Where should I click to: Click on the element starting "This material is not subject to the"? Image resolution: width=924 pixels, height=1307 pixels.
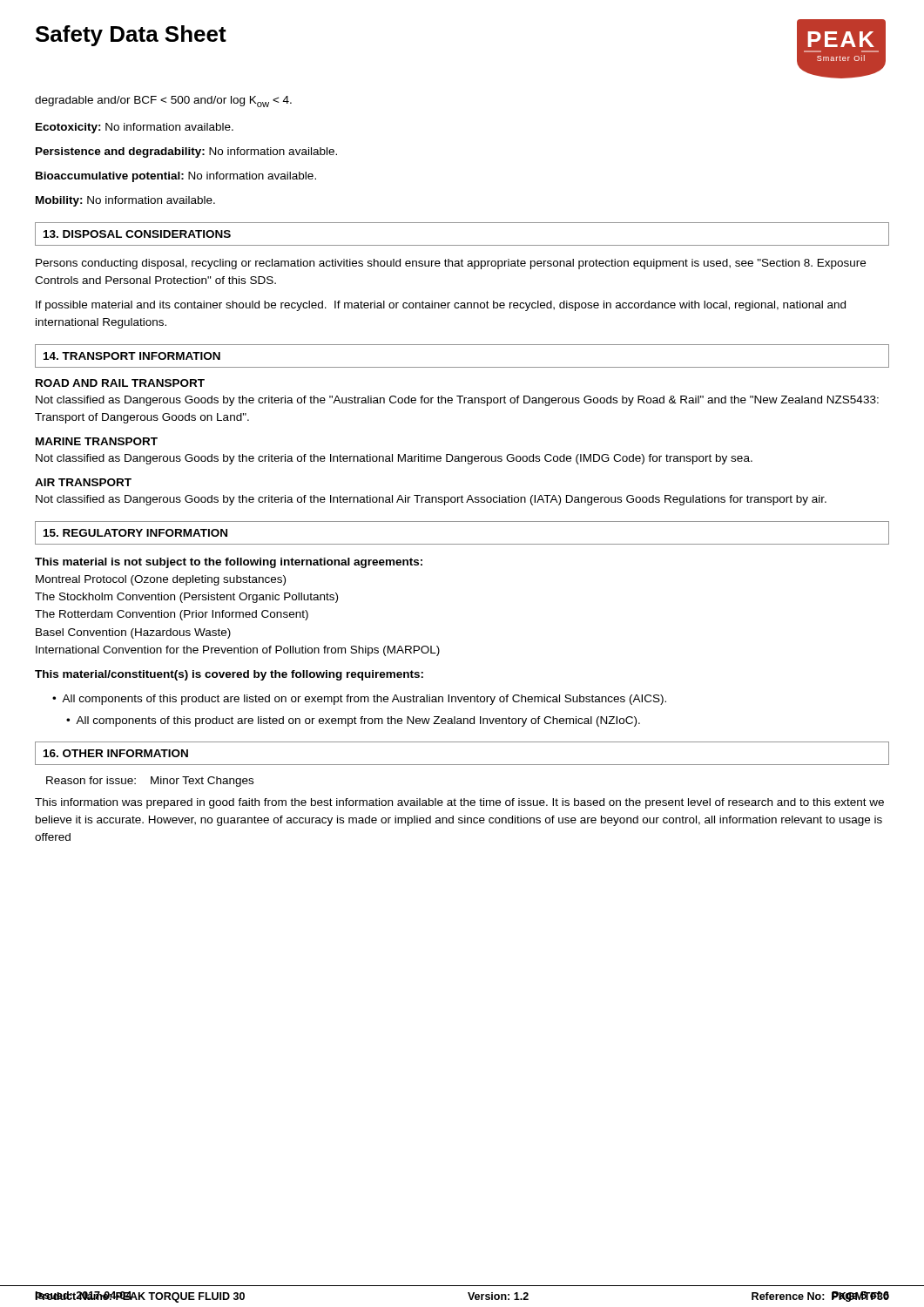[237, 605]
